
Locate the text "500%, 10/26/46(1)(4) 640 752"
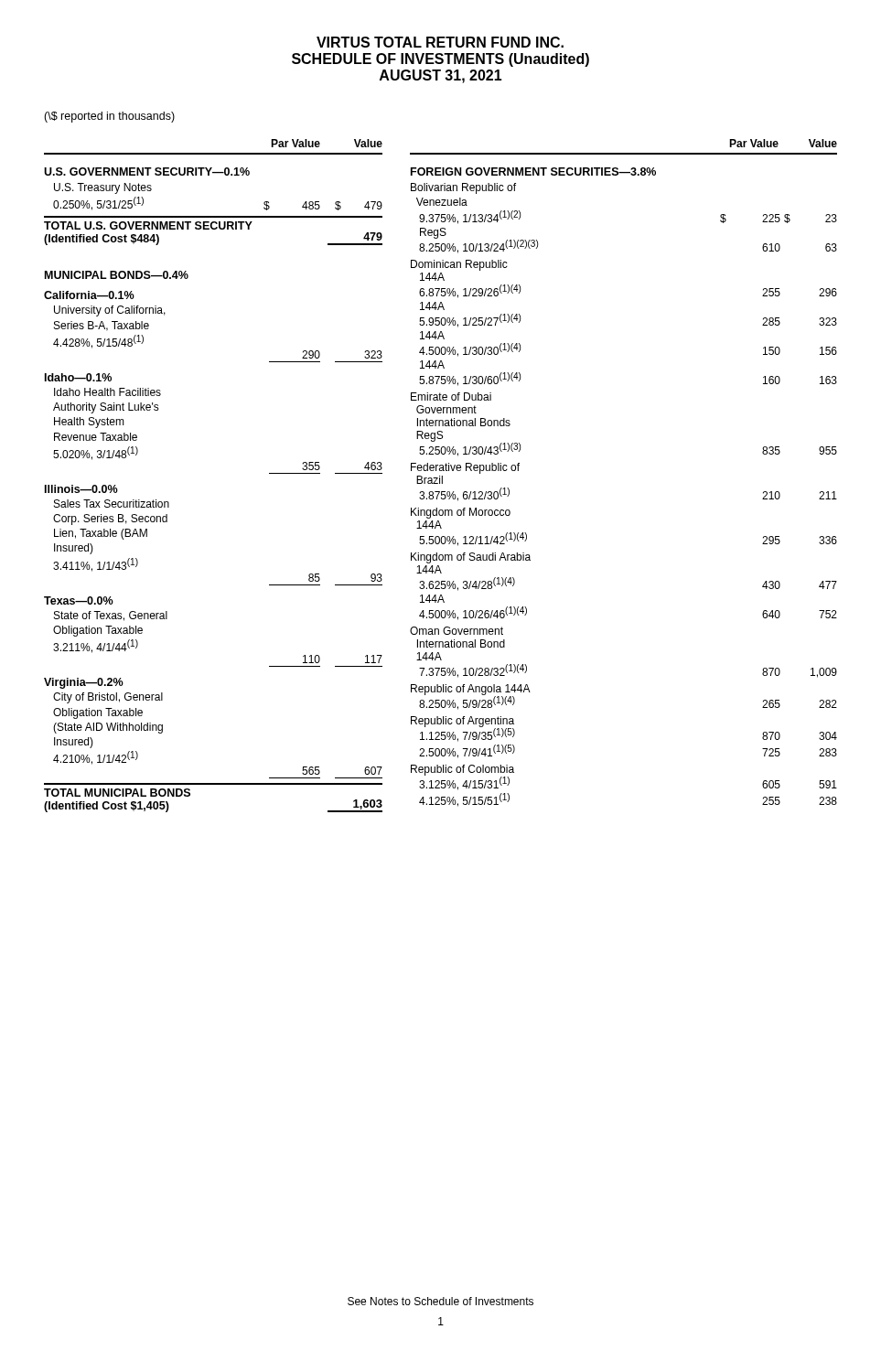(469, 613)
